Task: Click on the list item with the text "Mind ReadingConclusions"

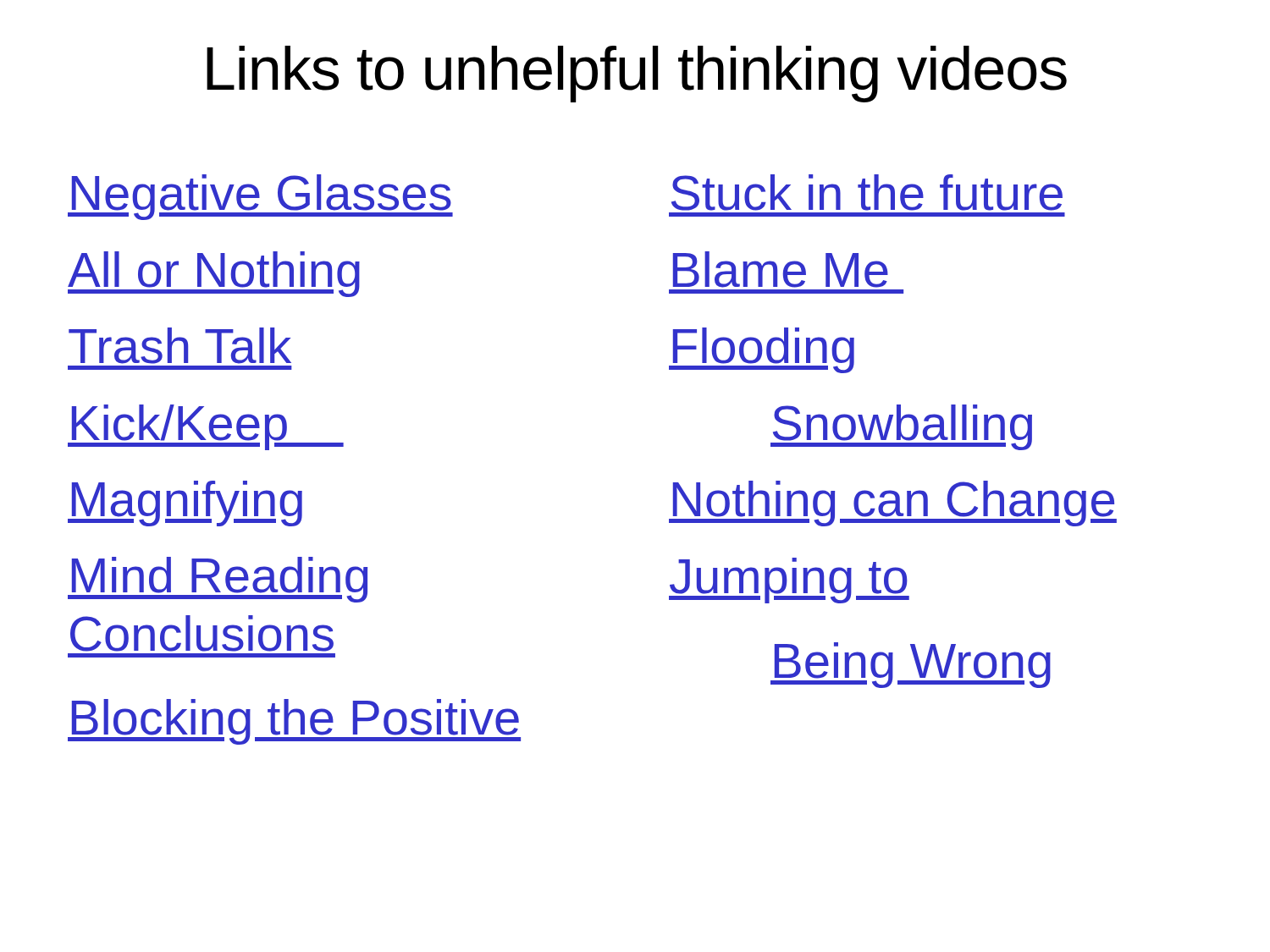Action: pos(219,604)
